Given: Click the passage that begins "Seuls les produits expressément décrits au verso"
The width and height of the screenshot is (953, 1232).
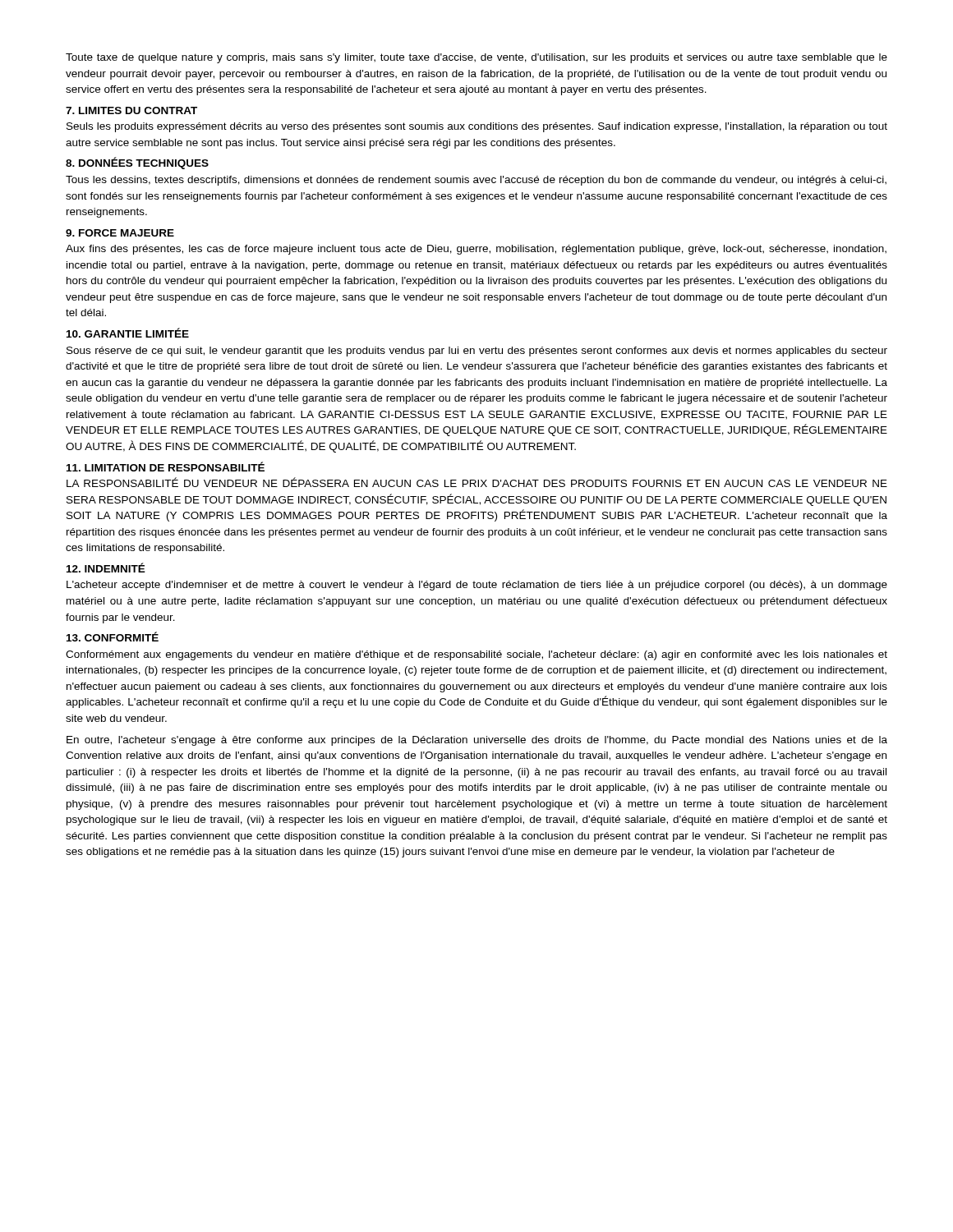Looking at the screenshot, I should pos(476,134).
